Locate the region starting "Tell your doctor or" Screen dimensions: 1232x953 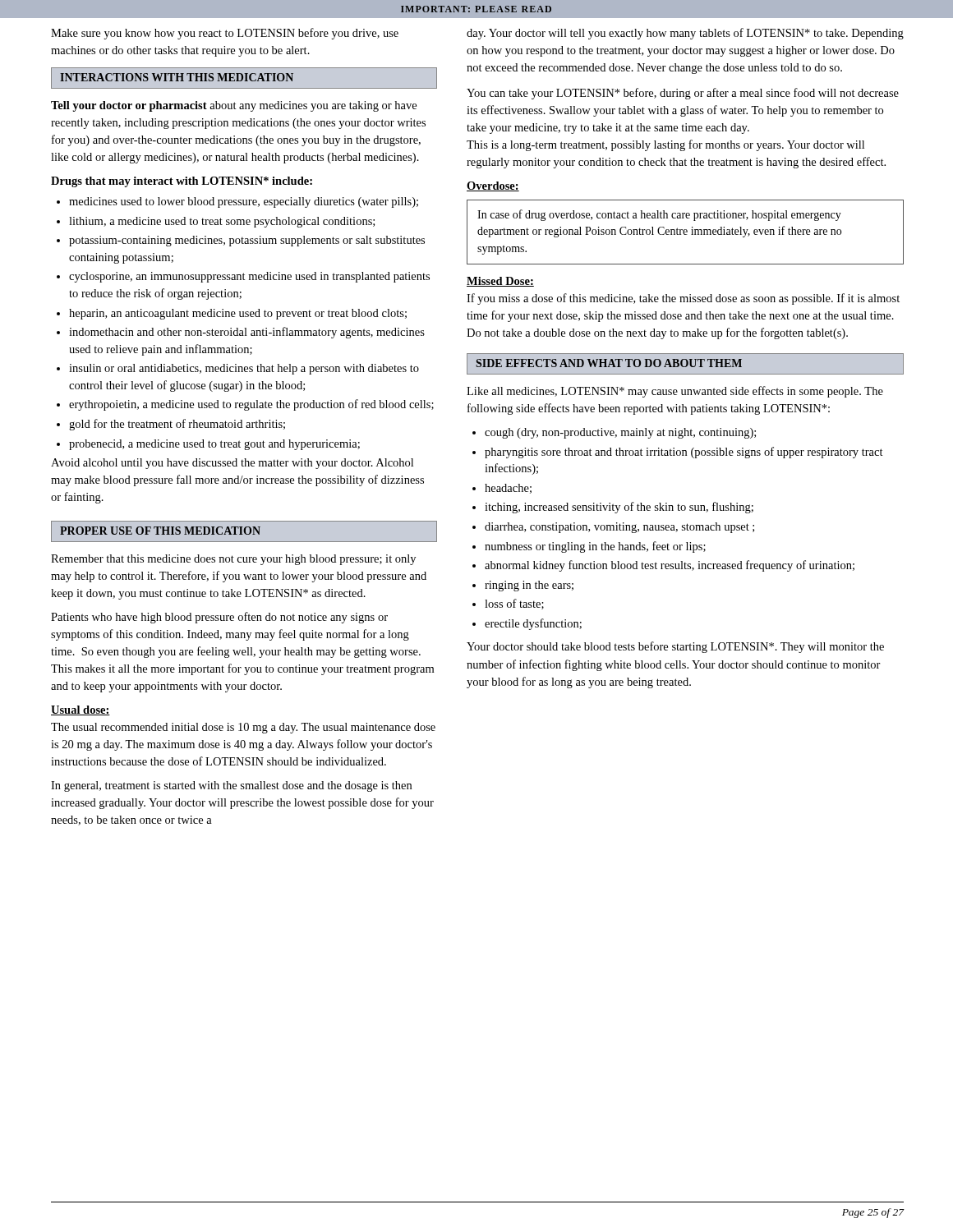238,131
